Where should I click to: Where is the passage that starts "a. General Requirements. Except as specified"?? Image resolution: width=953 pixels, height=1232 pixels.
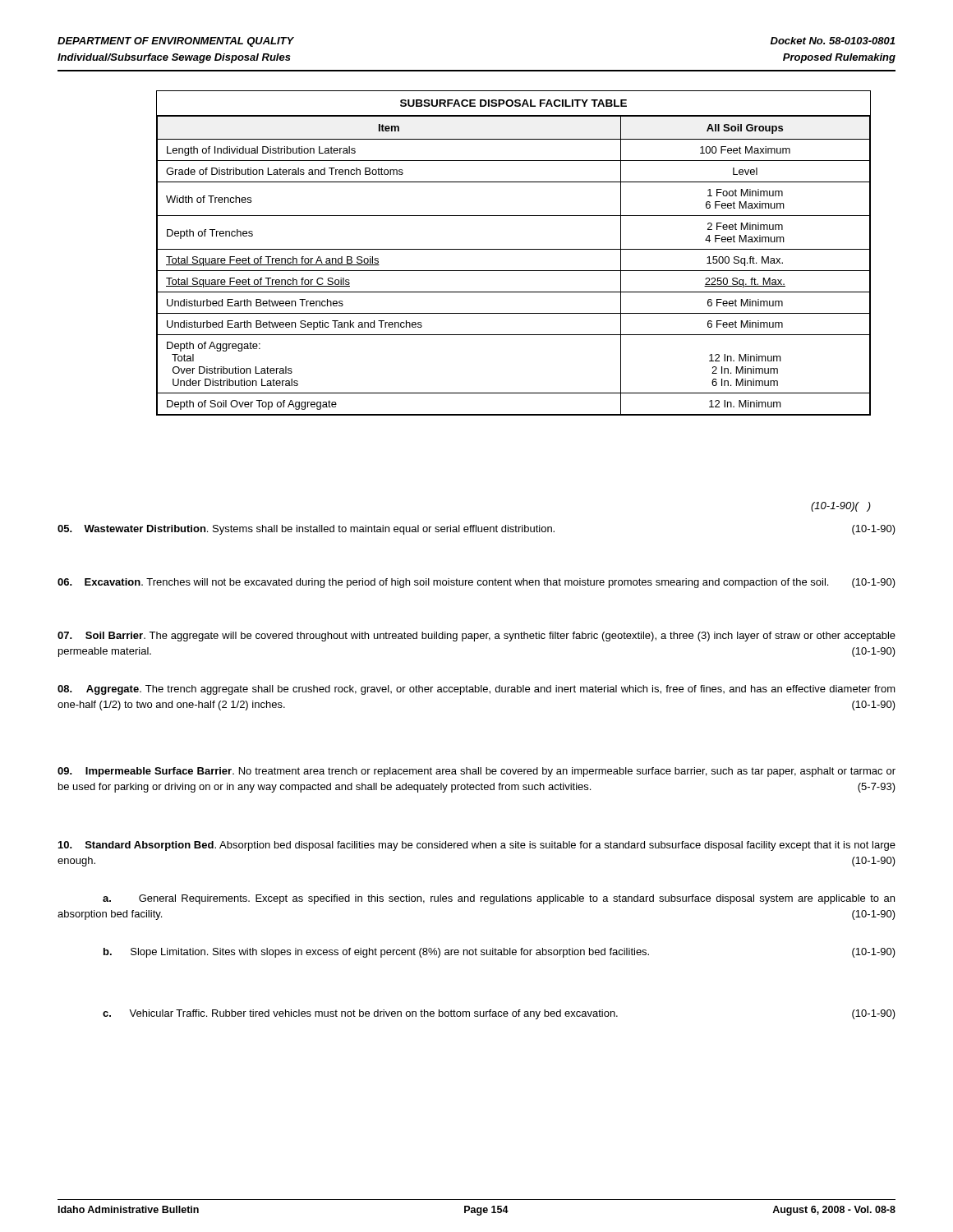tap(476, 907)
